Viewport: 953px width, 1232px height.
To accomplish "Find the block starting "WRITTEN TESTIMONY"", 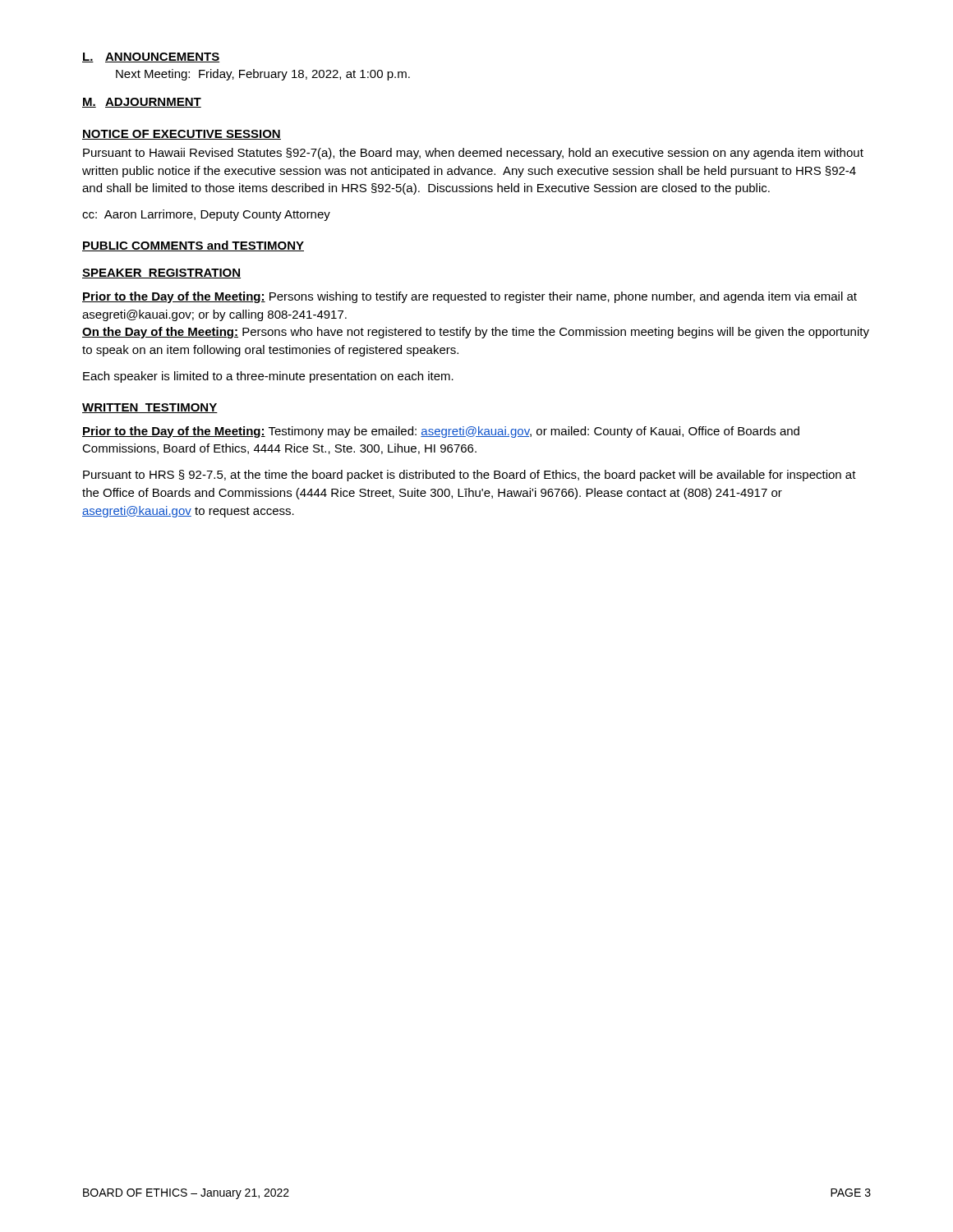I will [x=150, y=407].
